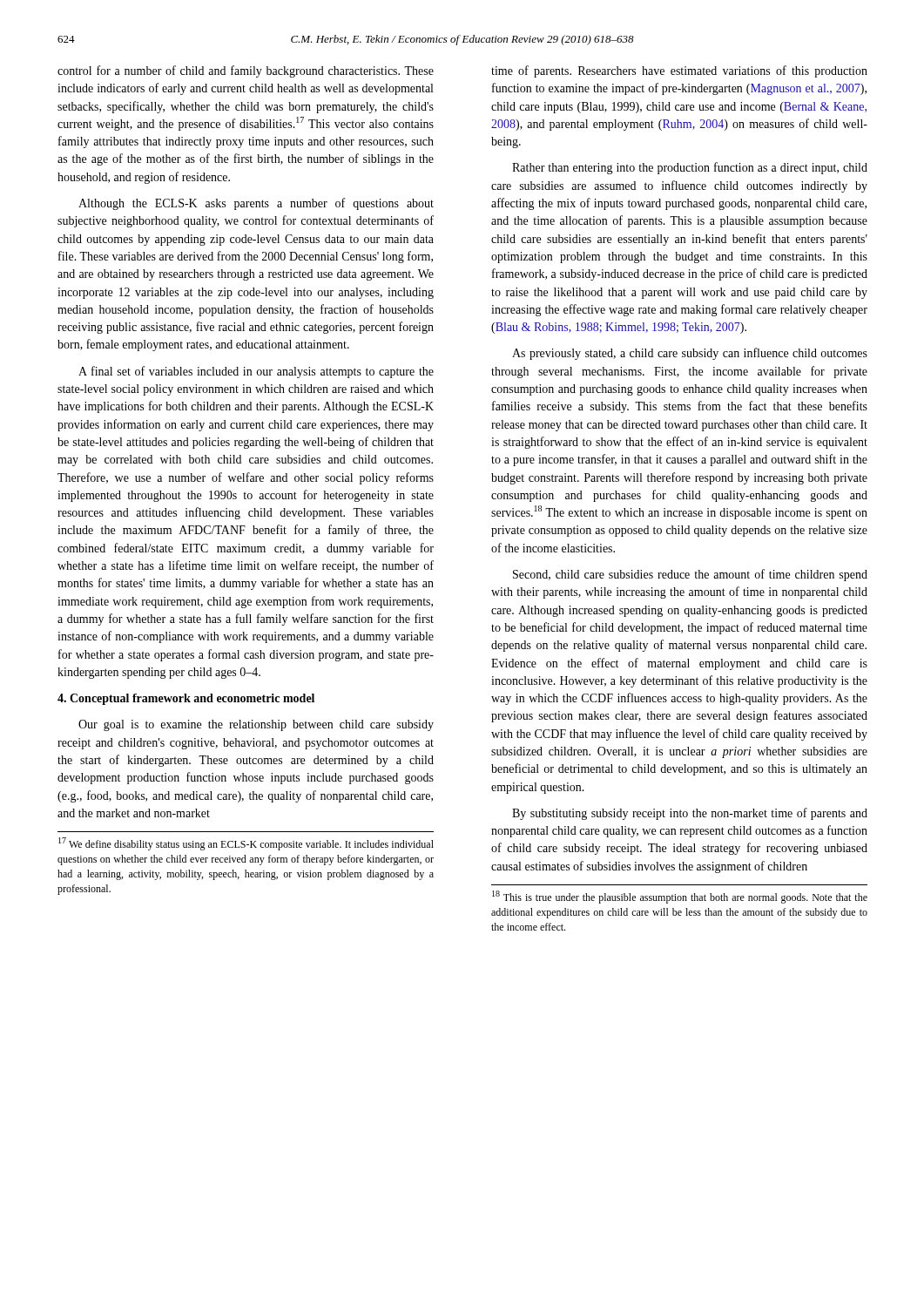Find the text block containing "Second, child care subsidies reduce"
Screen dimensions: 1307x924
(x=679, y=681)
